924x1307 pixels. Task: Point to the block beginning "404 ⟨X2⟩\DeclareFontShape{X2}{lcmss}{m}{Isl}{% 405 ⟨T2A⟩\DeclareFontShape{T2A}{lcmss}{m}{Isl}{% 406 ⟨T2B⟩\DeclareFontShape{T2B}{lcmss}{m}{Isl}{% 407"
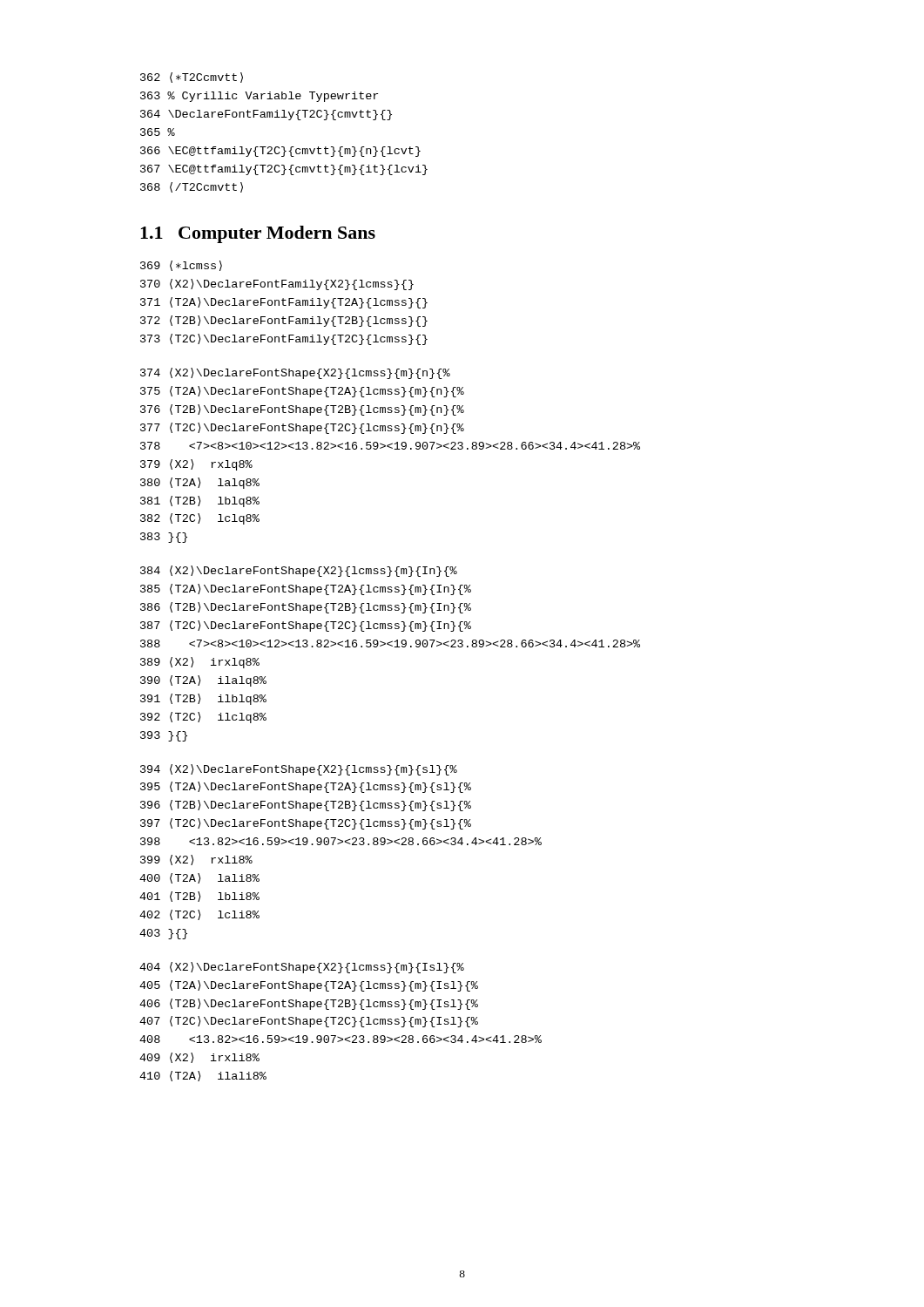pyautogui.click(x=340, y=1022)
